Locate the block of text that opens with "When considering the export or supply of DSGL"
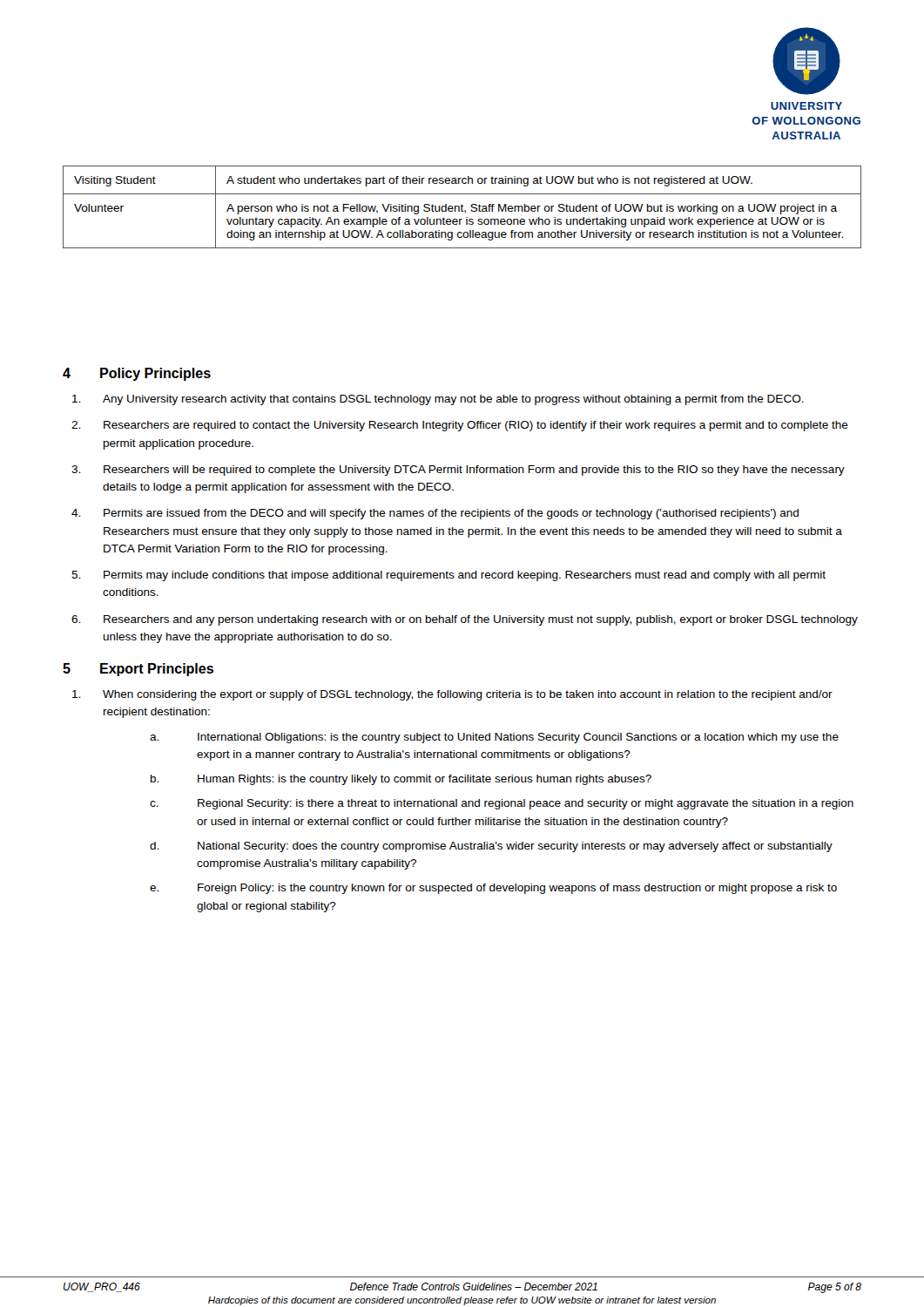 [x=462, y=804]
